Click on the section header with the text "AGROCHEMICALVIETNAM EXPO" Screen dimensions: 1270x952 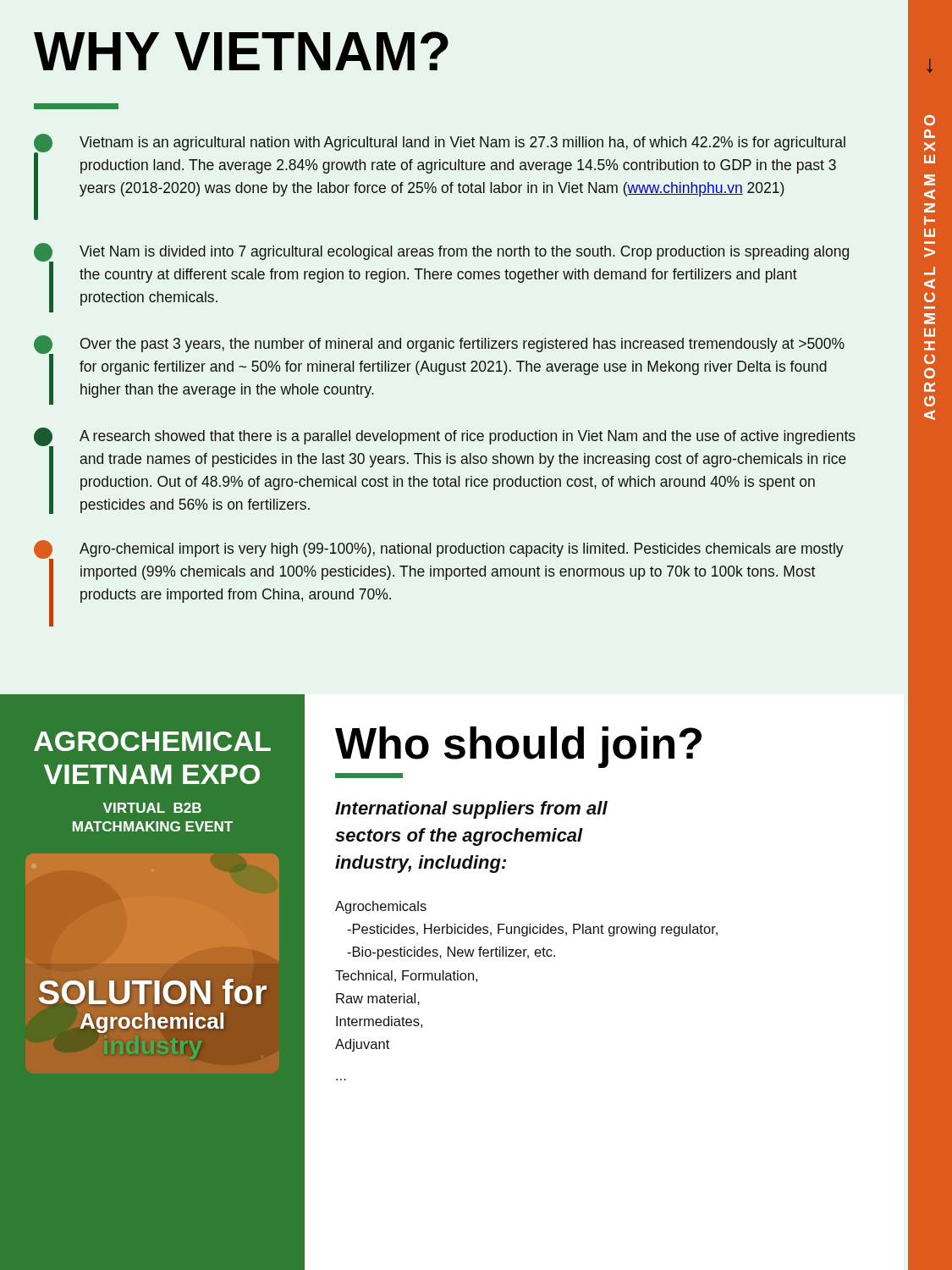click(152, 757)
